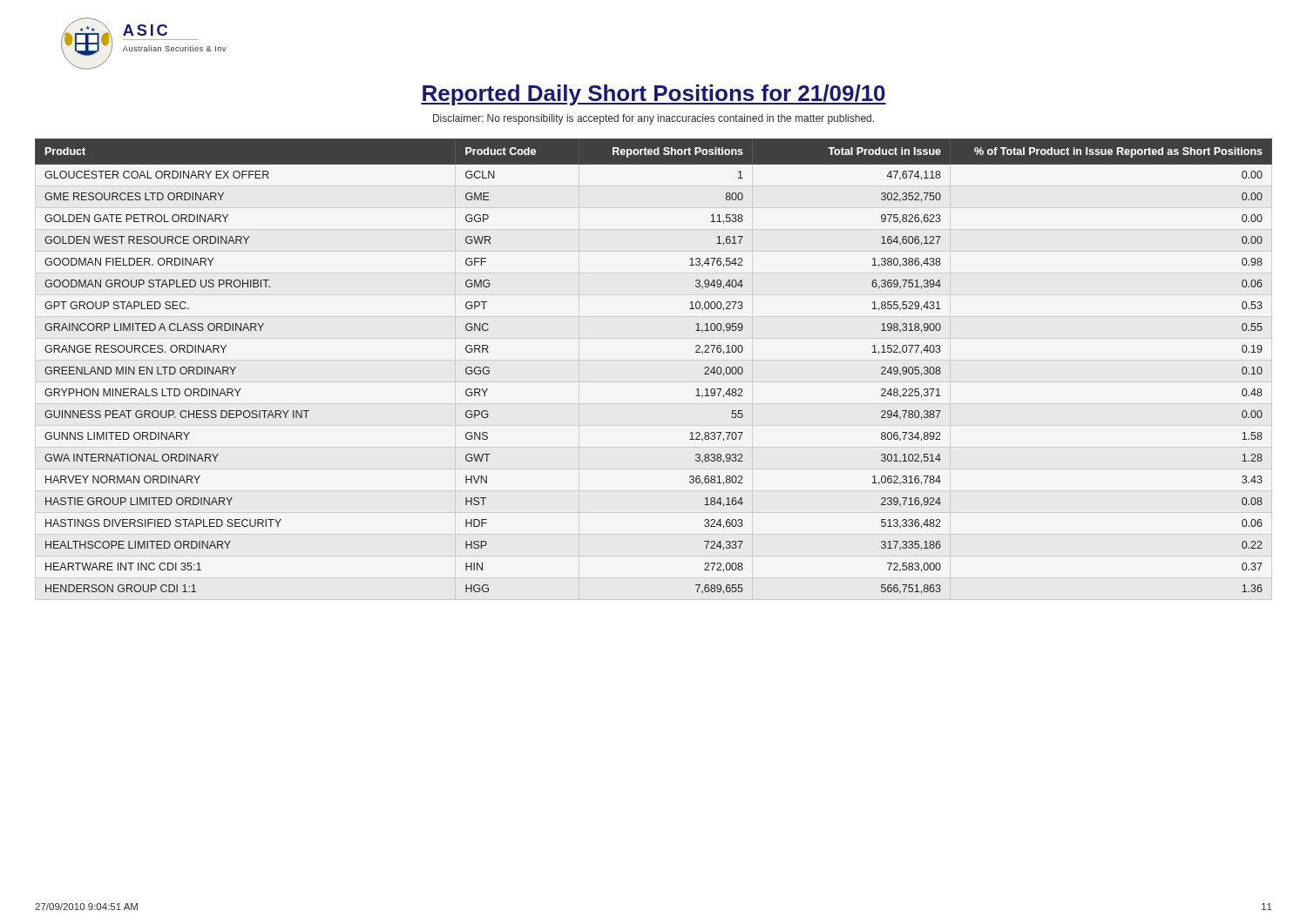1307x924 pixels.
Task: Click on the title containing "Reported Daily Short Positions for 21/09/10"
Action: coord(654,93)
